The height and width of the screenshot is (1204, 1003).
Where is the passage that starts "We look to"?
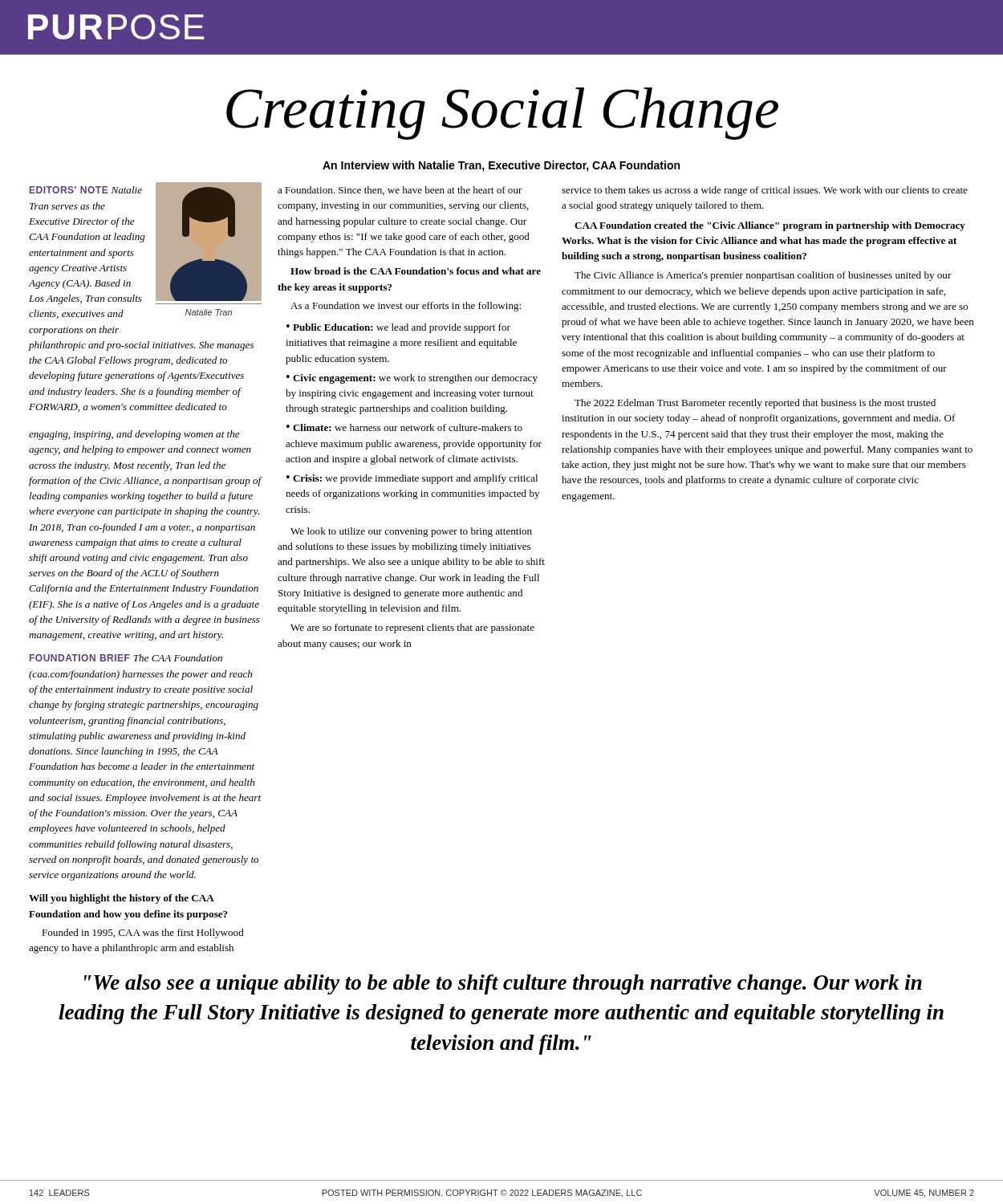coord(412,587)
